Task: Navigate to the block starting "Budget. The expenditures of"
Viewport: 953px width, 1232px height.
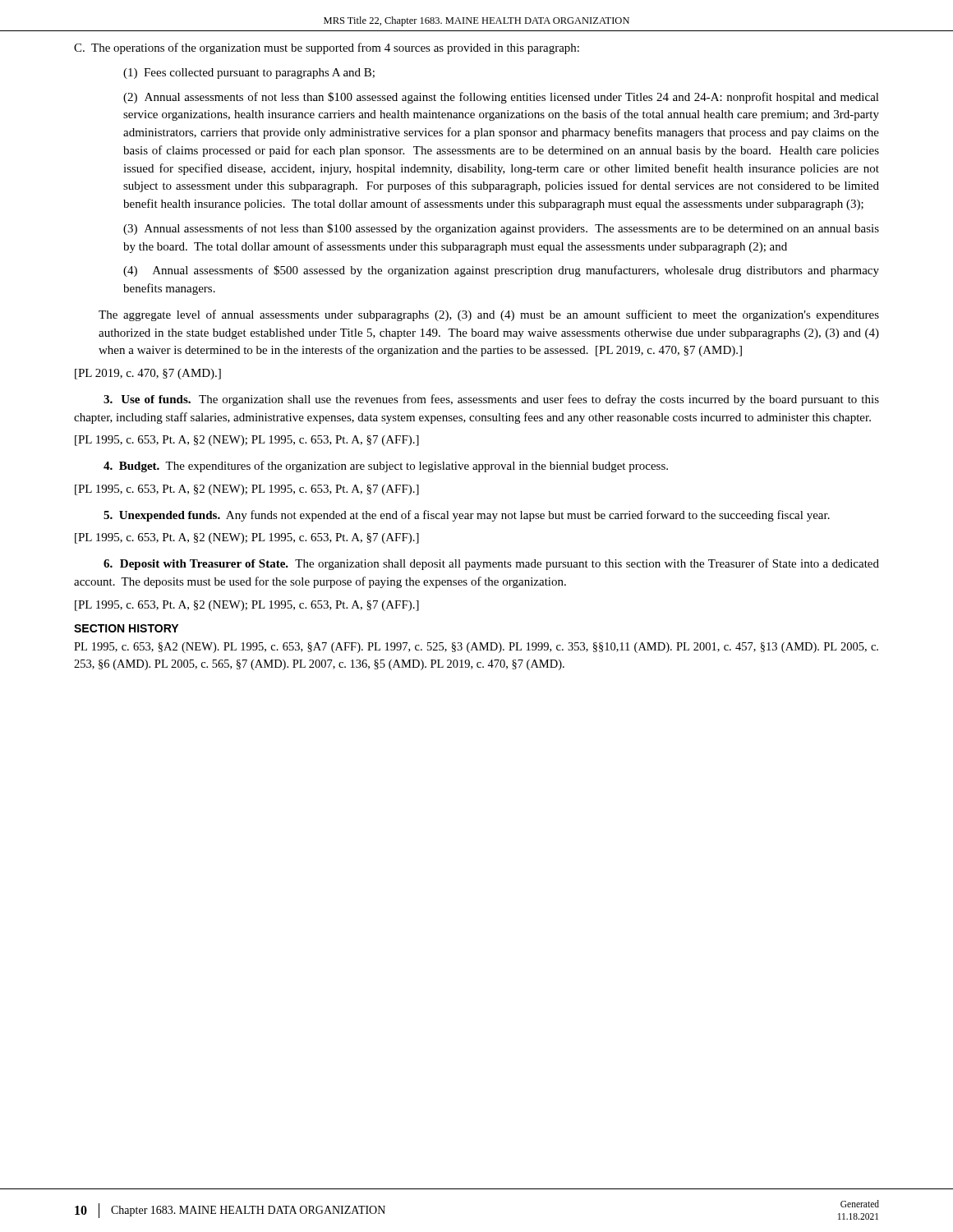Action: click(386, 466)
